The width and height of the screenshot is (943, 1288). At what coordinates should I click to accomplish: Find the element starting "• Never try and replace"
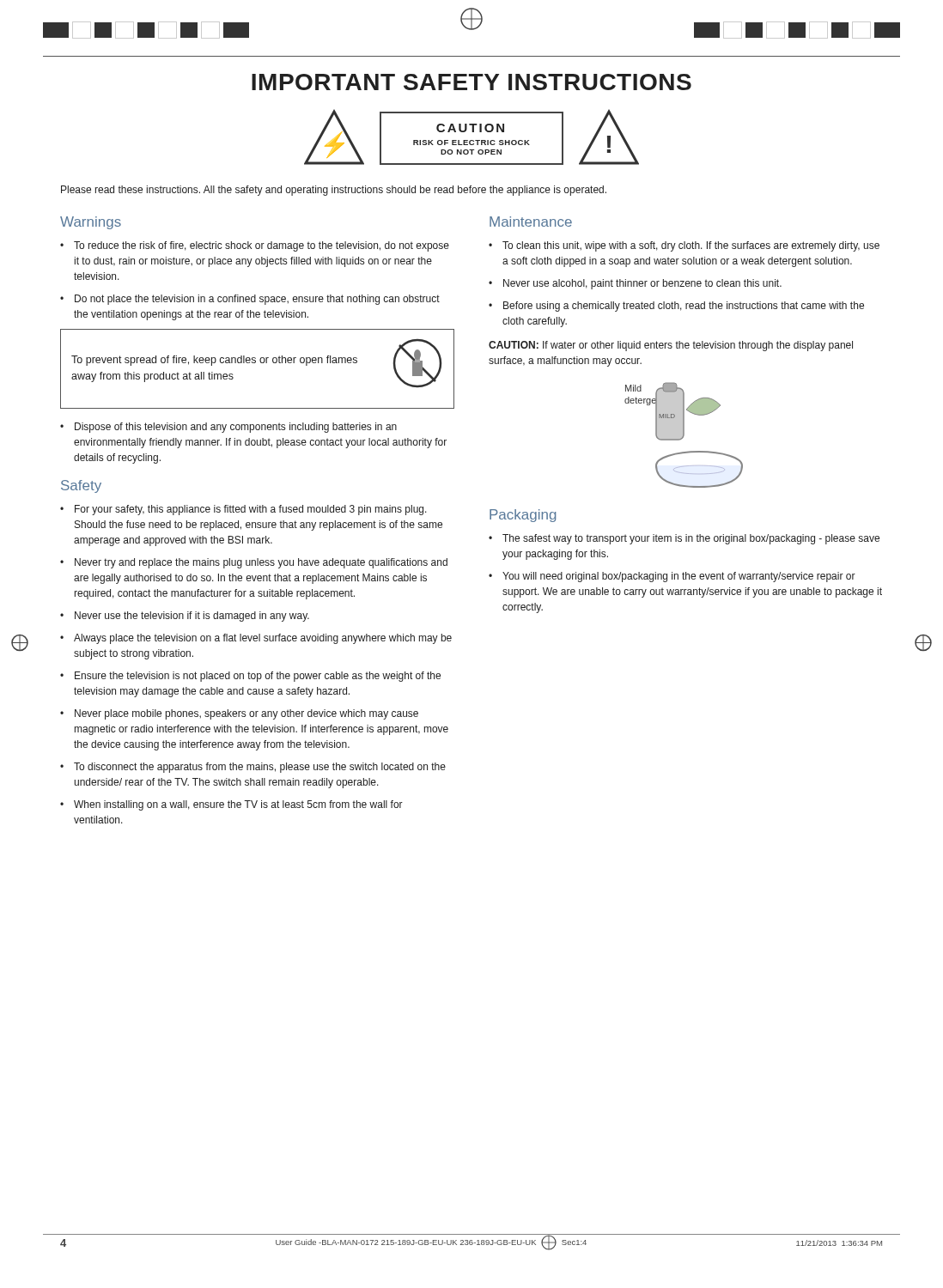click(x=257, y=578)
